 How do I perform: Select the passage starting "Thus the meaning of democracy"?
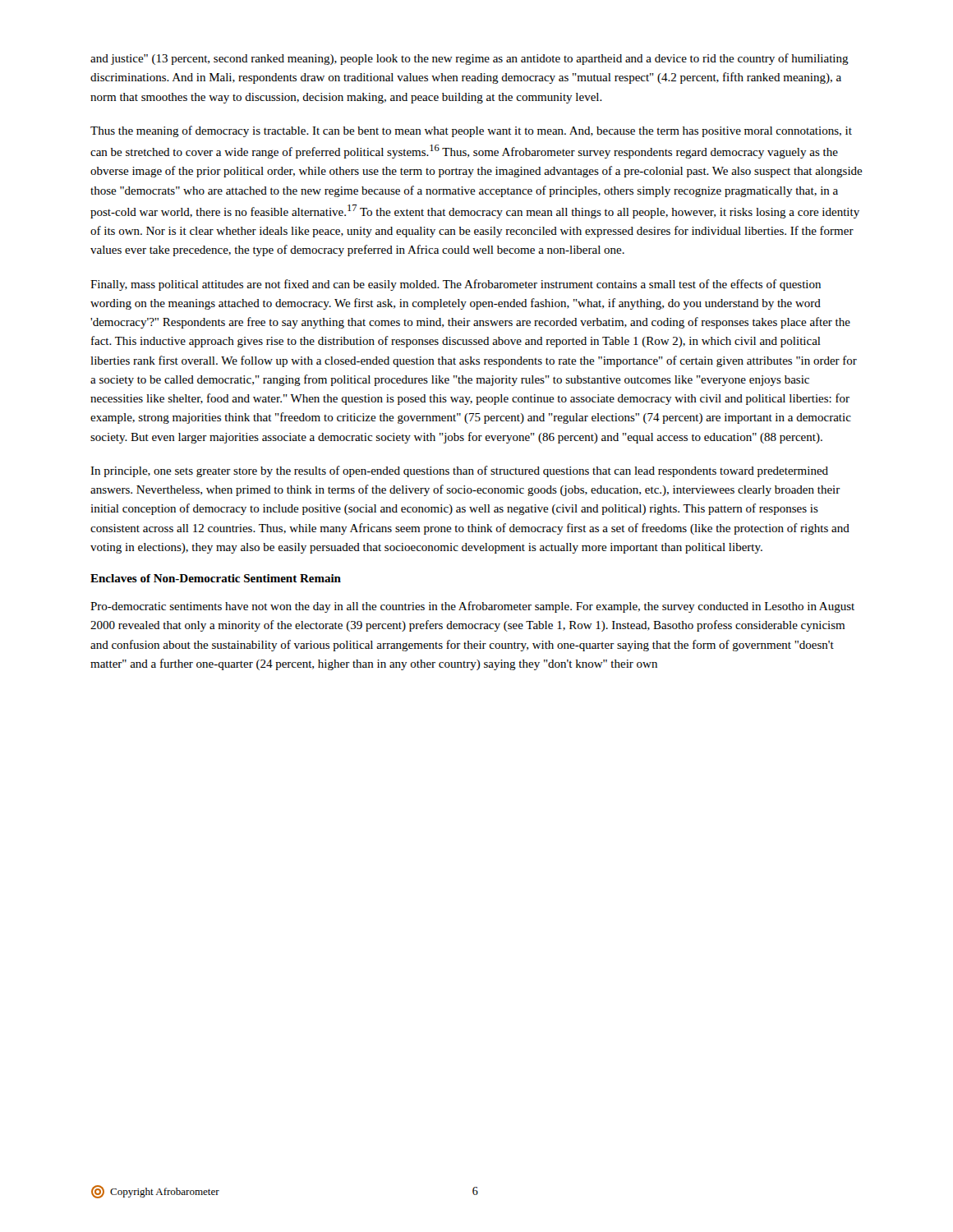[x=476, y=190]
